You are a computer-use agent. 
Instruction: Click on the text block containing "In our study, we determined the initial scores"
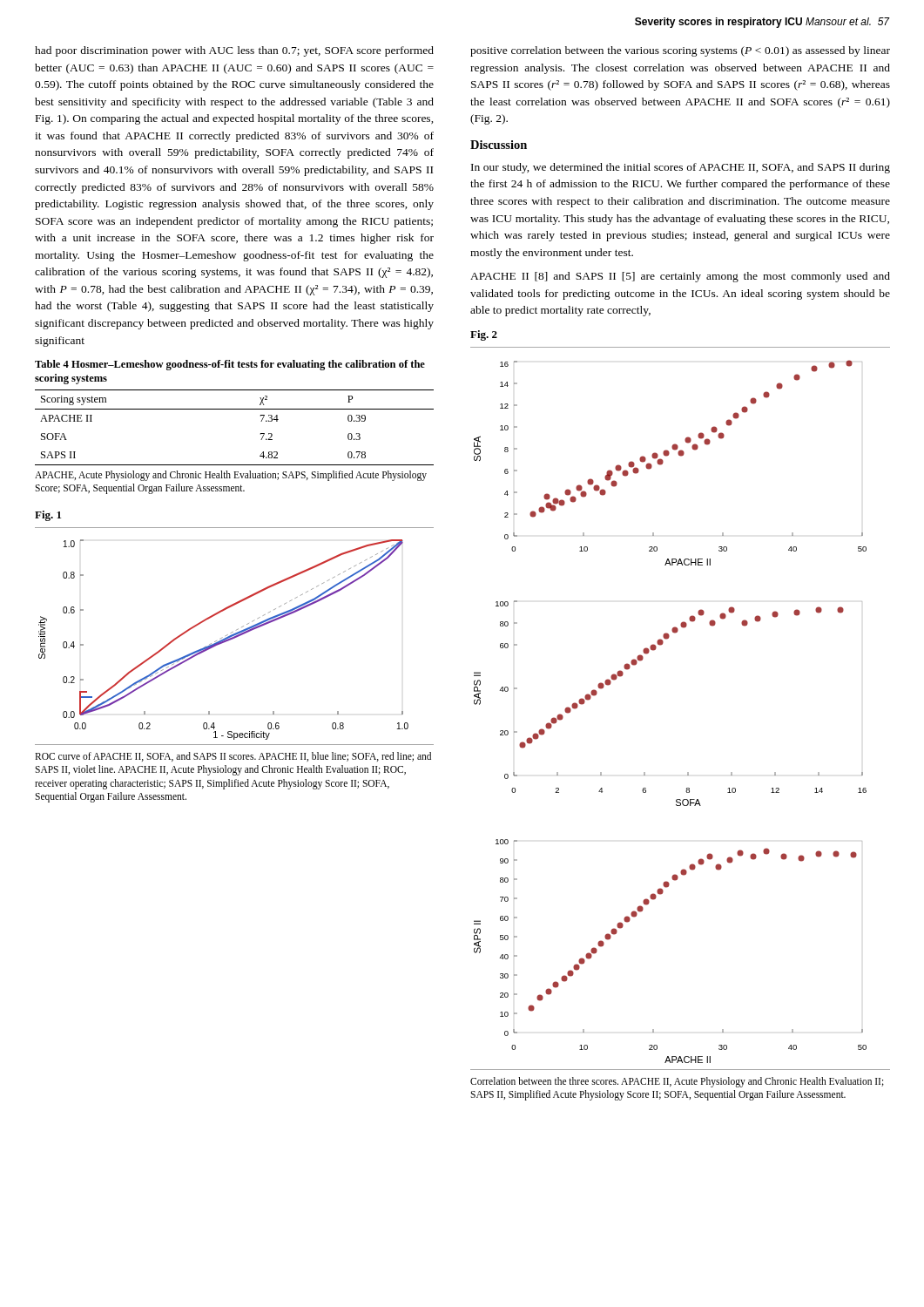coord(680,239)
